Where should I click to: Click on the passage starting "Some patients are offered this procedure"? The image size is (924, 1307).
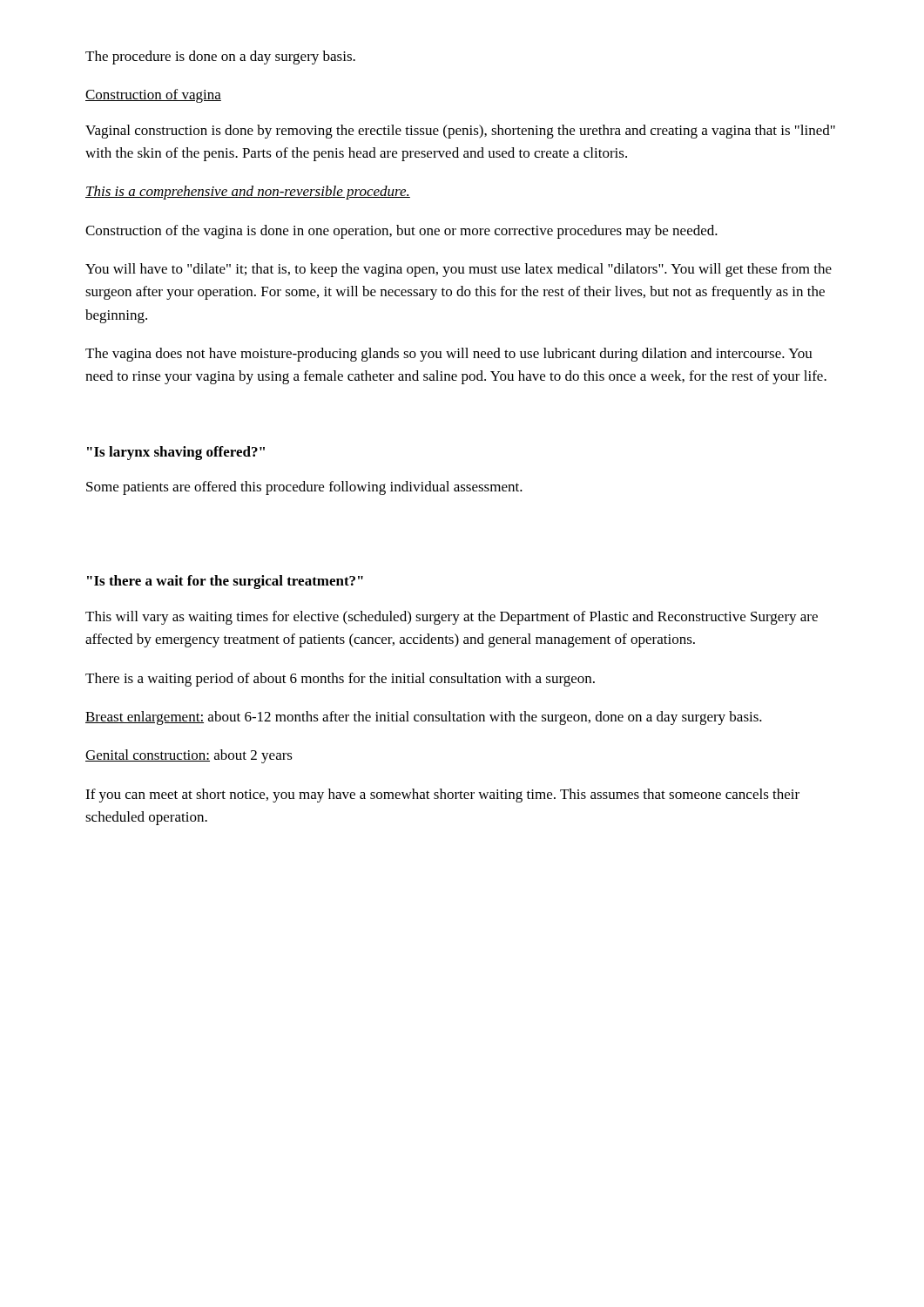(x=304, y=487)
